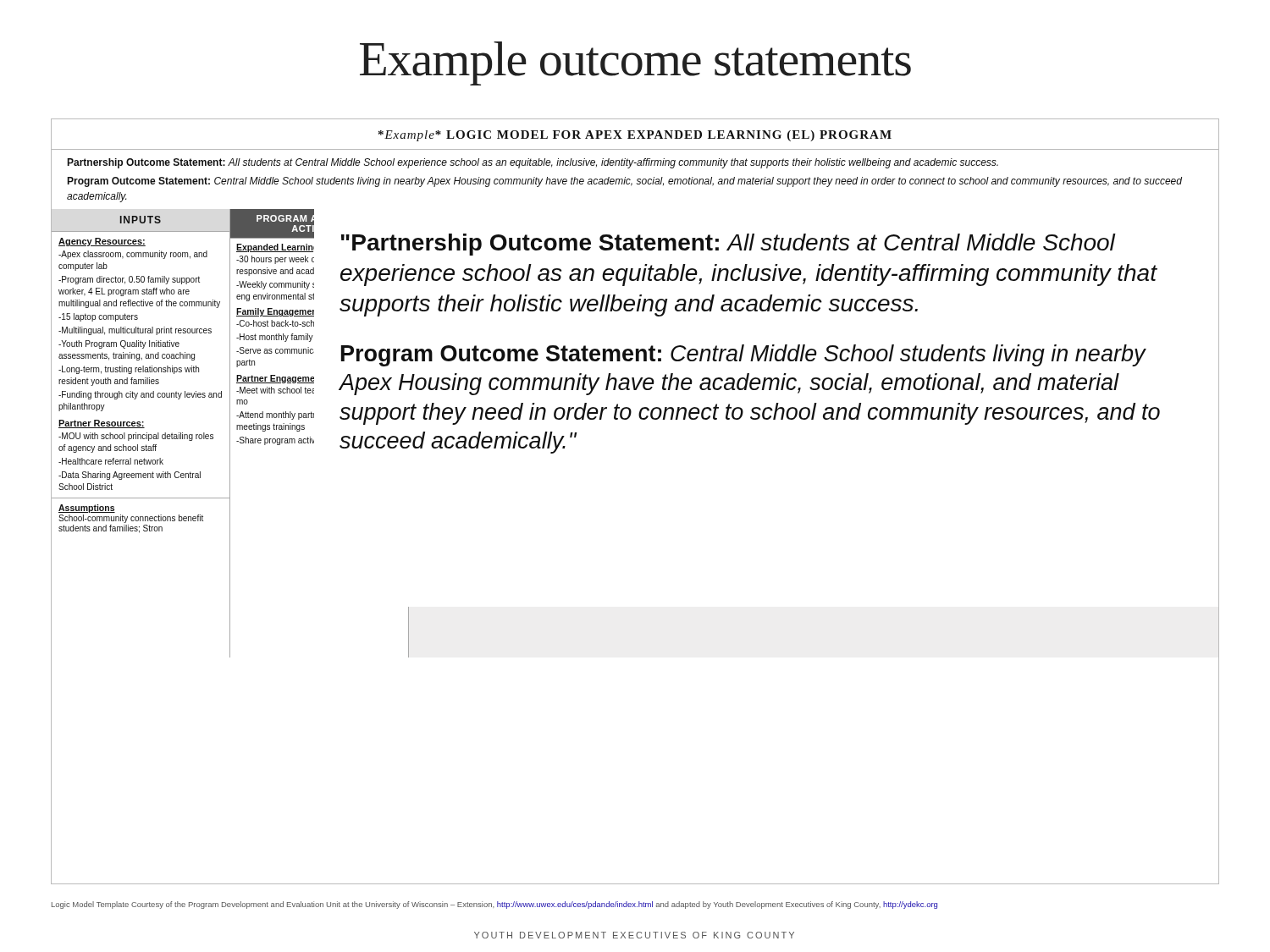
Task: Find the text block that reads ""Partnership Outcome Statement: All"
Action: [x=766, y=342]
